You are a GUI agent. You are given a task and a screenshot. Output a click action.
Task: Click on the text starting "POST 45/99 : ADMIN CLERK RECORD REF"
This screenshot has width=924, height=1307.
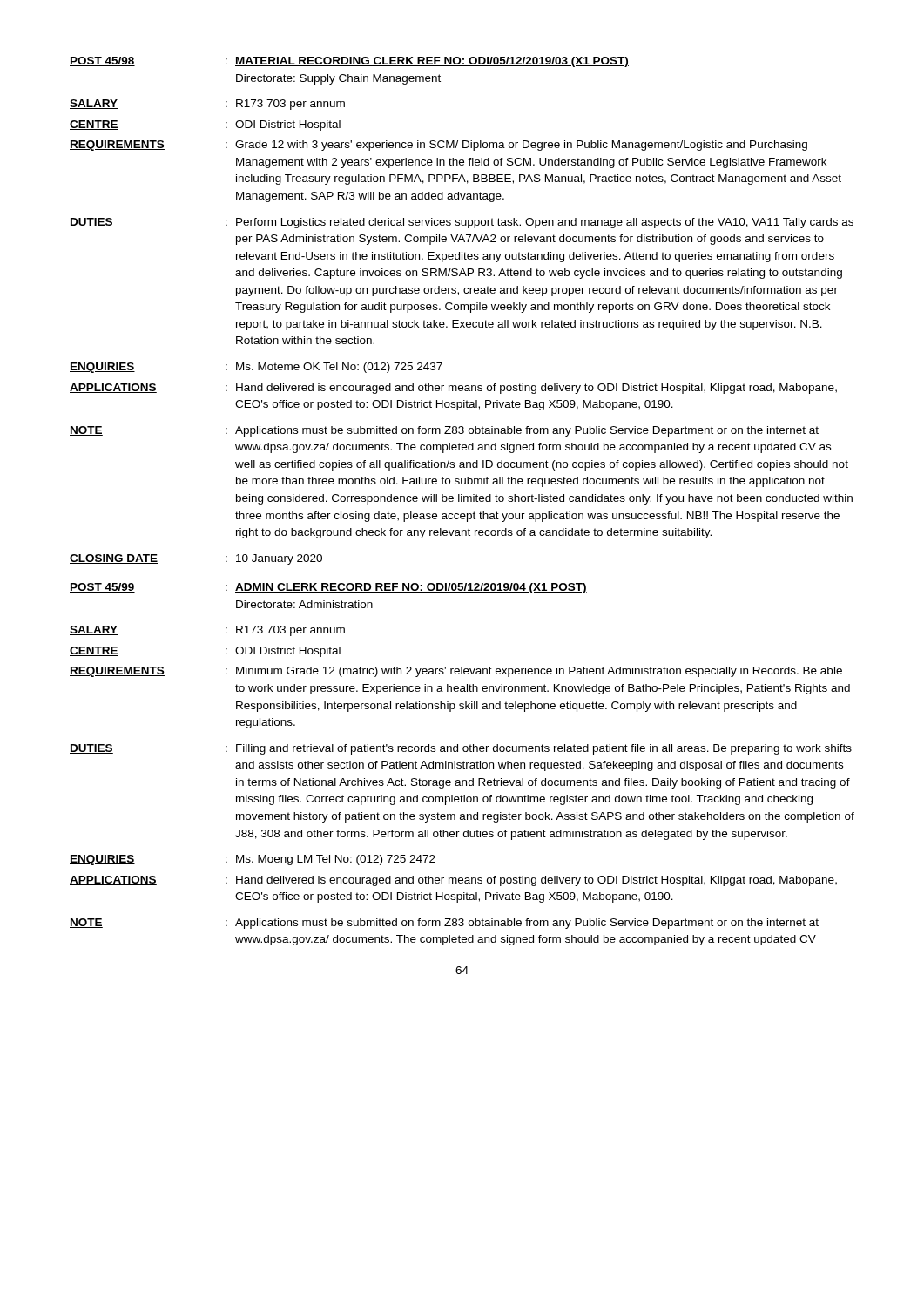coord(462,596)
